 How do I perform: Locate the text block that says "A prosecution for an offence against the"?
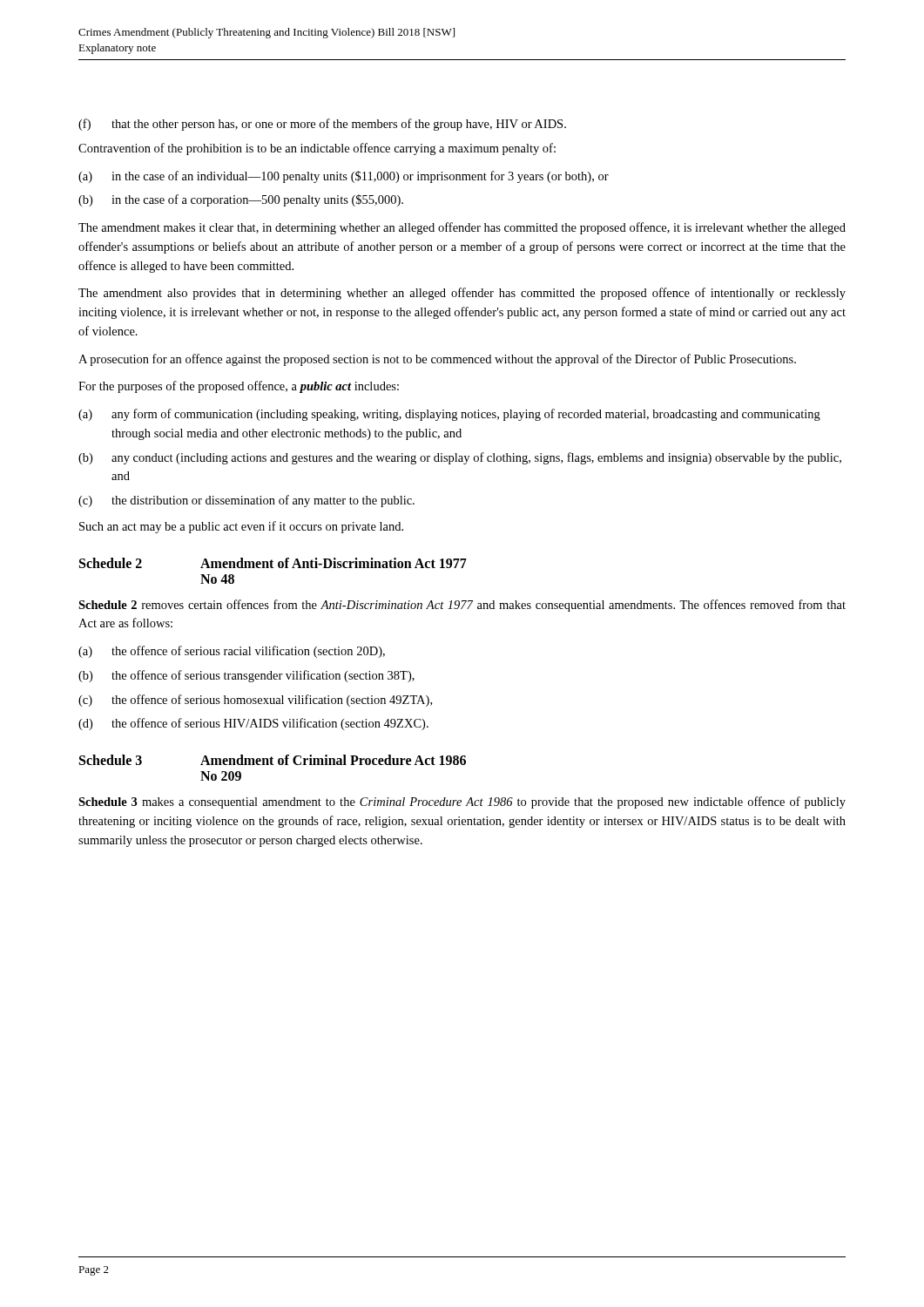click(462, 359)
